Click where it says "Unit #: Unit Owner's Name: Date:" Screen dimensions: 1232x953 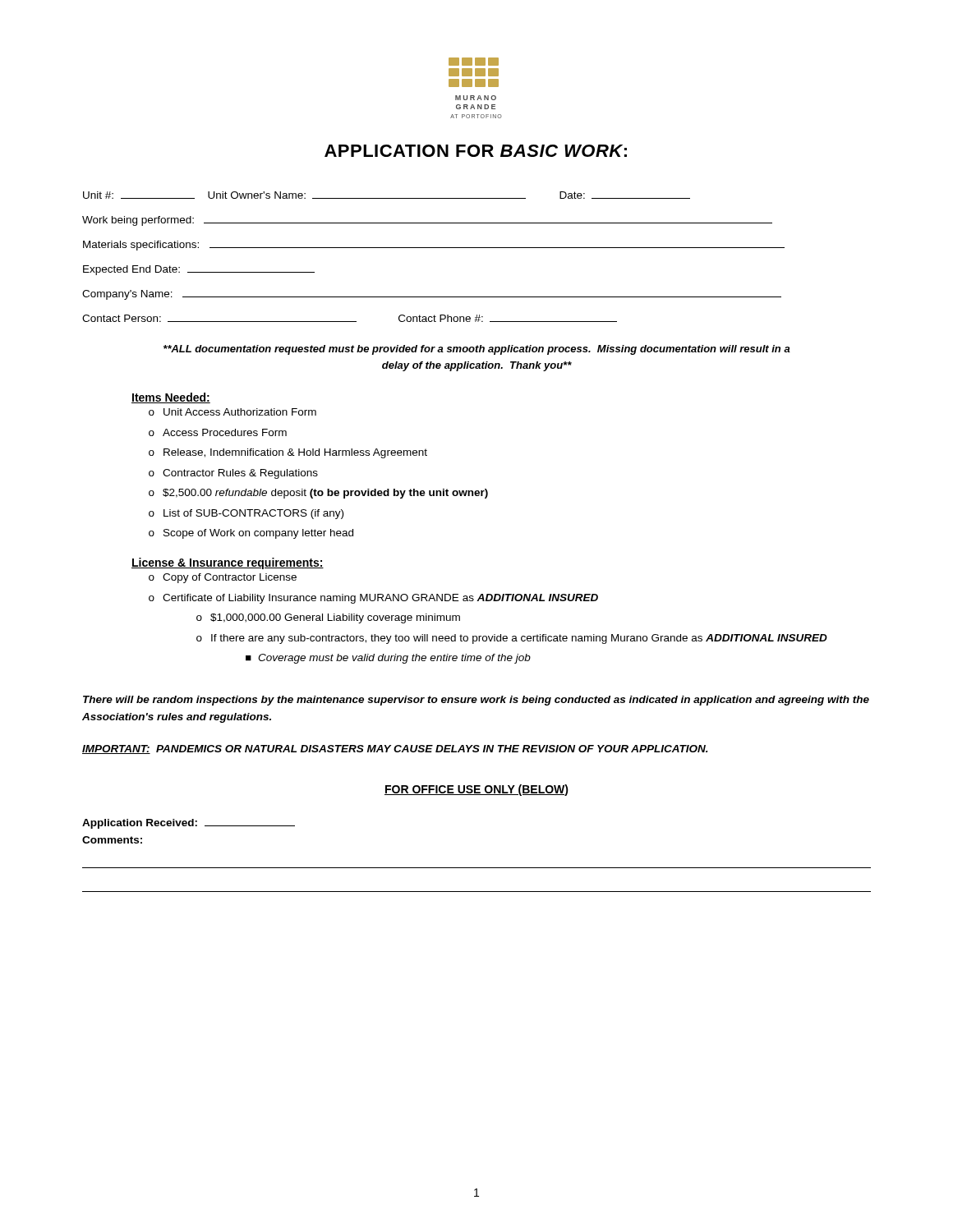(386, 193)
